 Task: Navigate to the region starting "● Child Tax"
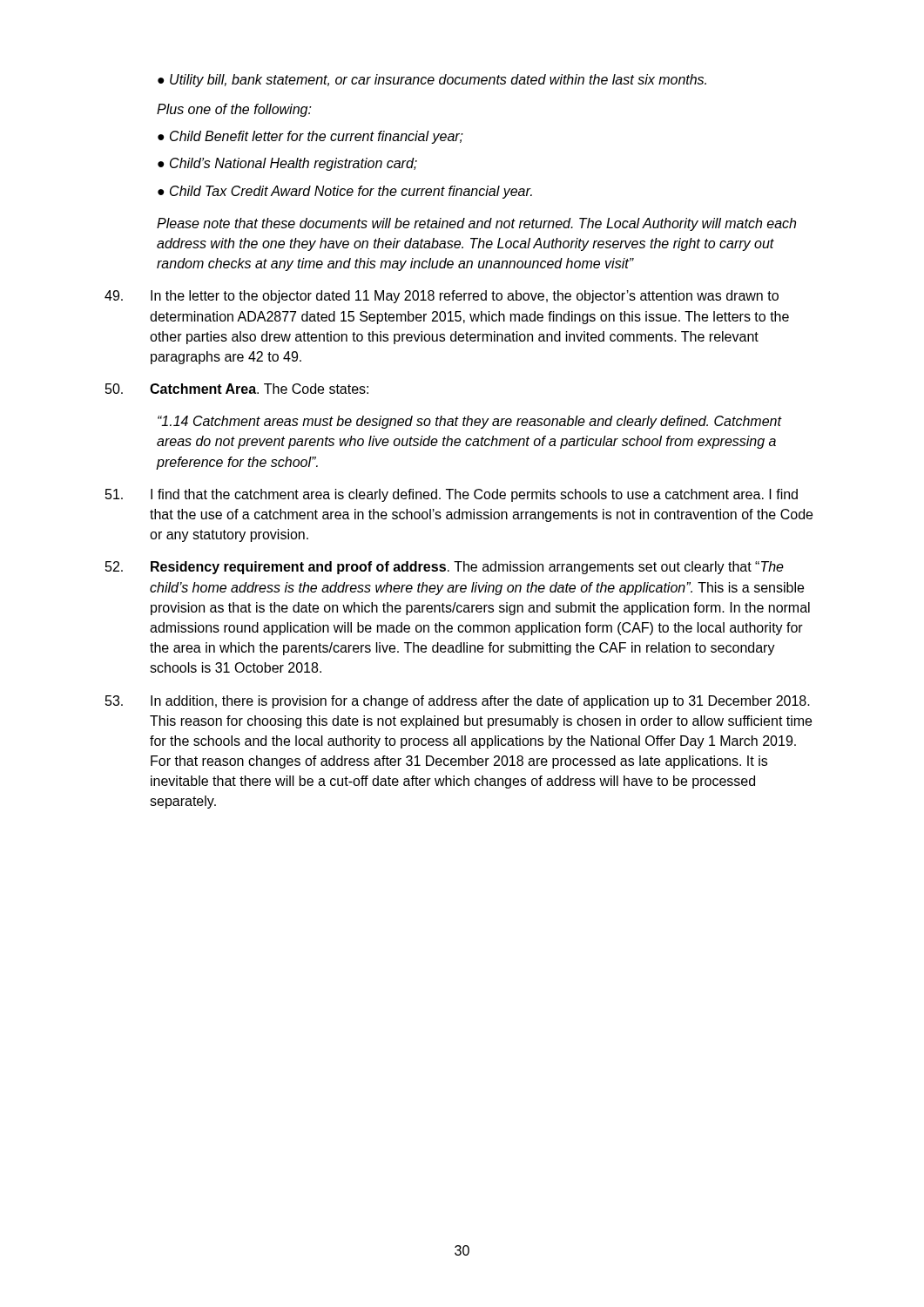pyautogui.click(x=345, y=191)
